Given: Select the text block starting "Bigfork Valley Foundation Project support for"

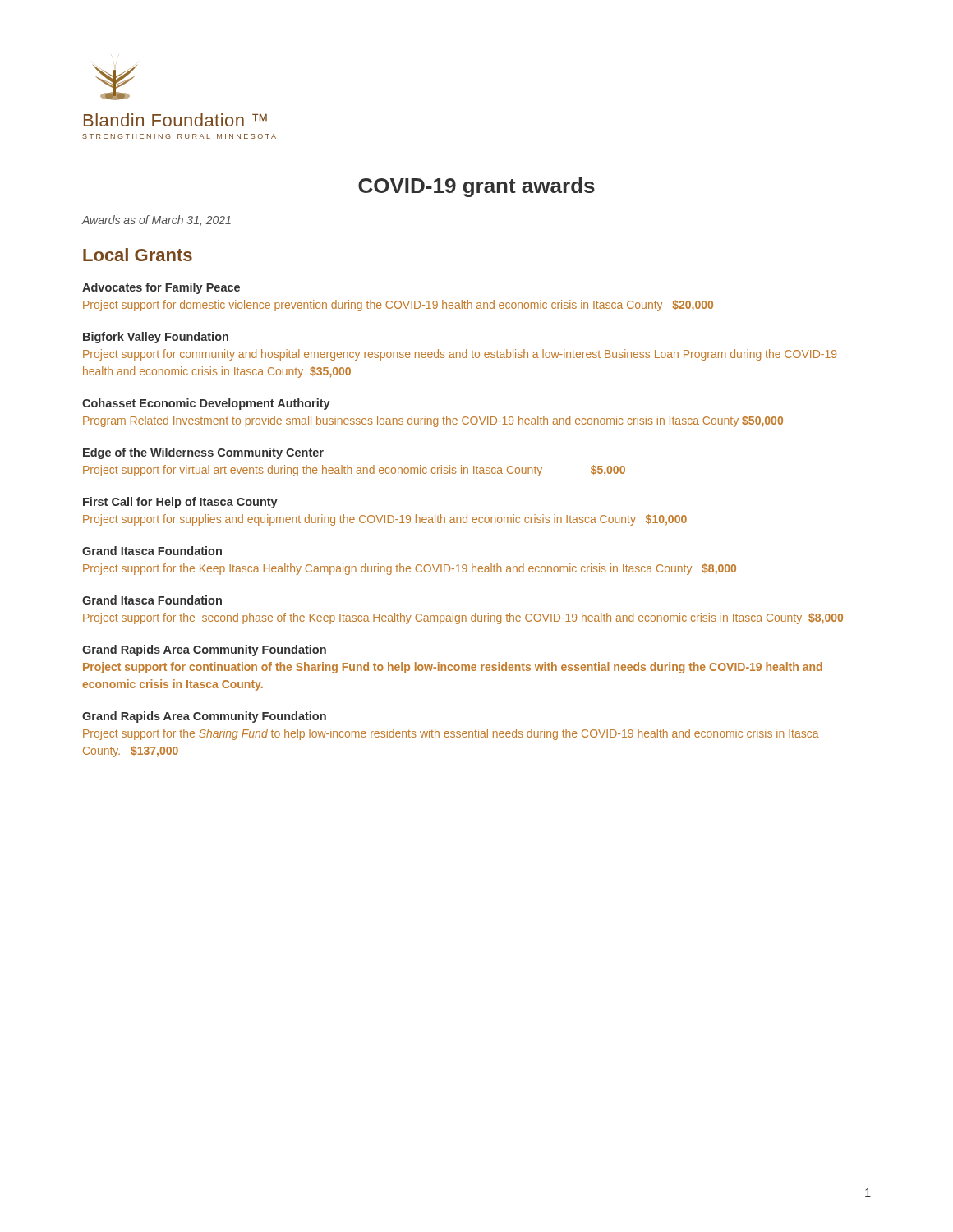Looking at the screenshot, I should coord(476,355).
